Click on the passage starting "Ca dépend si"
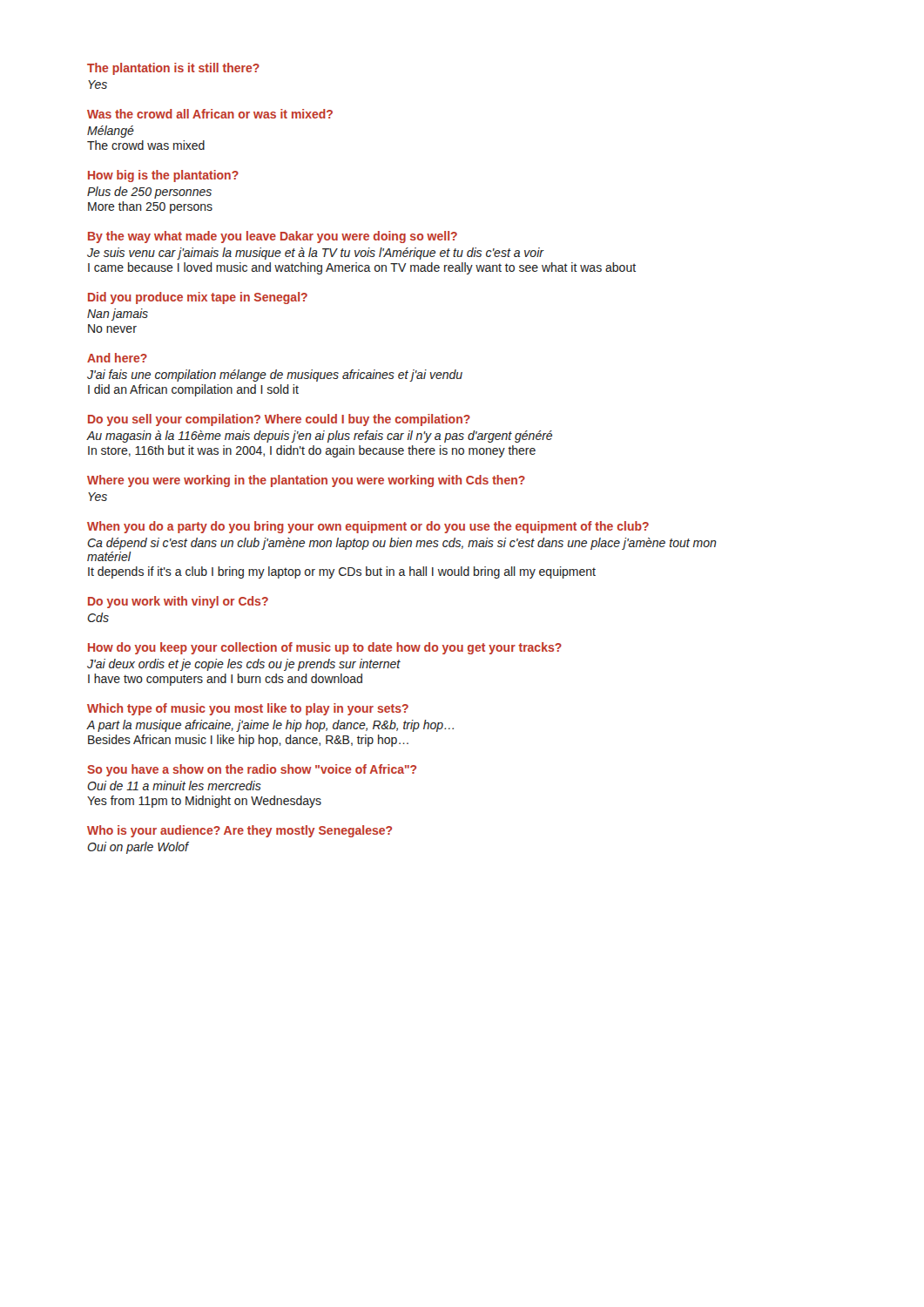924x1307 pixels. (418, 557)
